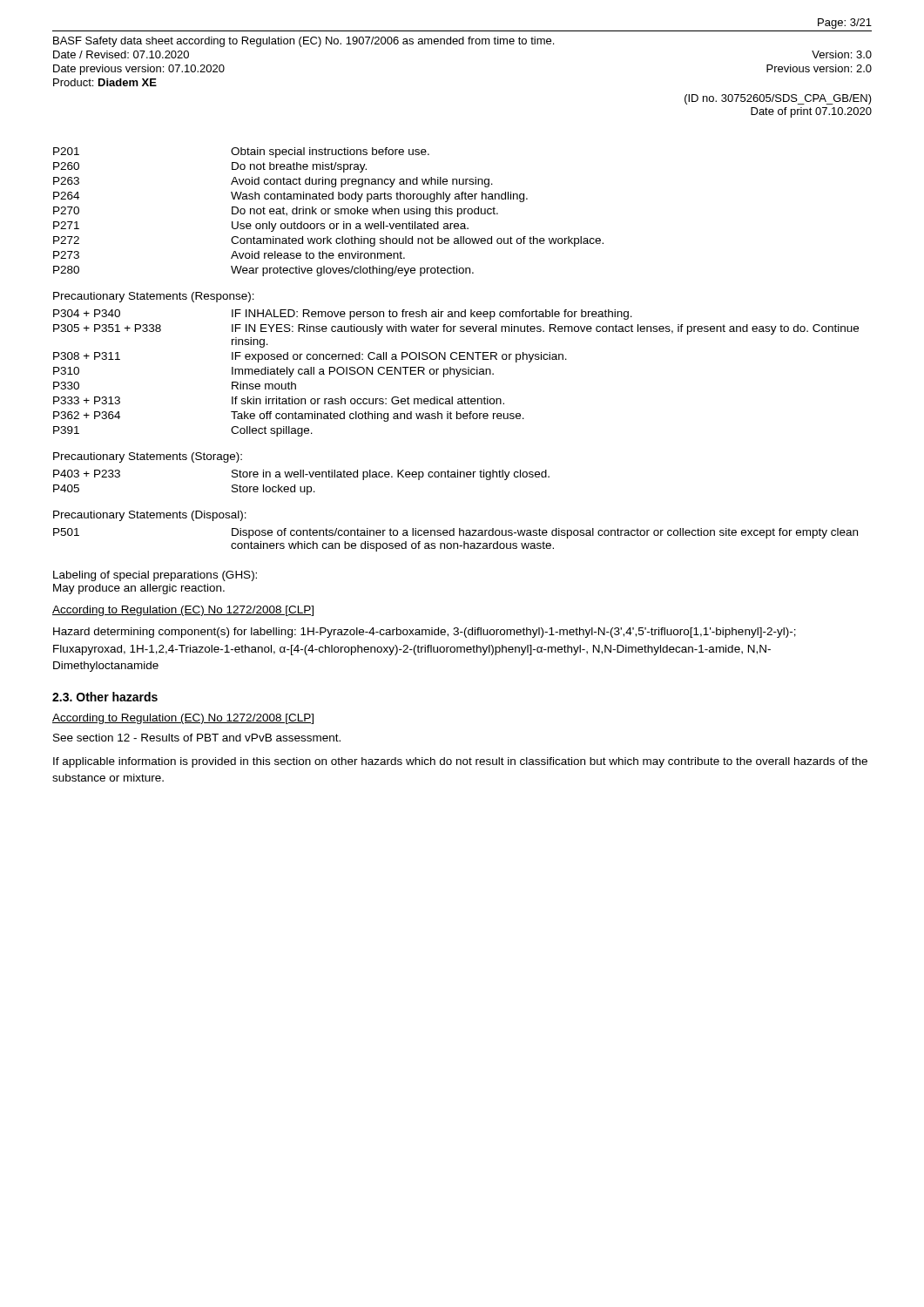
Task: Point to the block starting "Precautionary Statements (Storage):"
Action: 148,456
